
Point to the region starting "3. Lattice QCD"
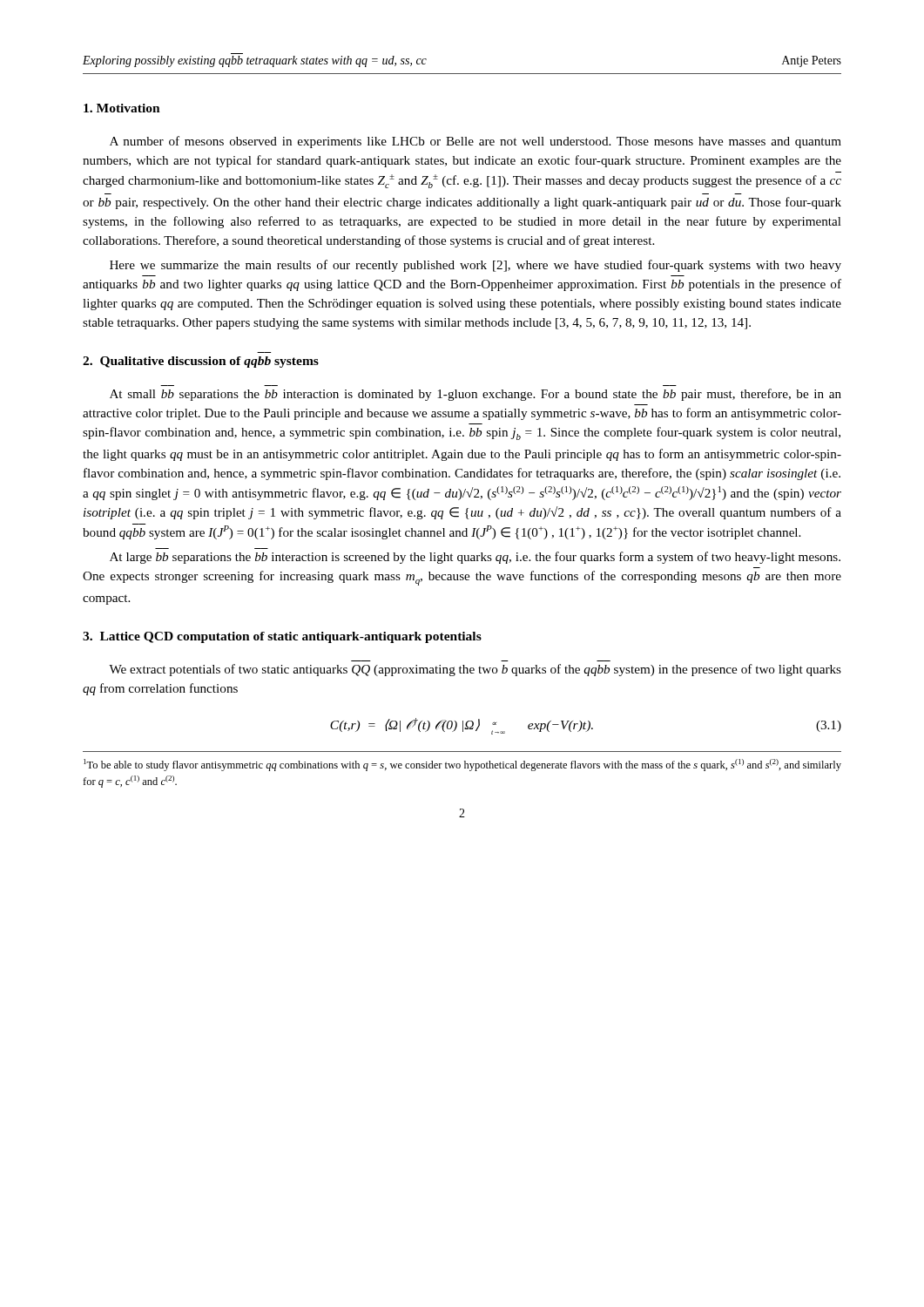pos(462,636)
